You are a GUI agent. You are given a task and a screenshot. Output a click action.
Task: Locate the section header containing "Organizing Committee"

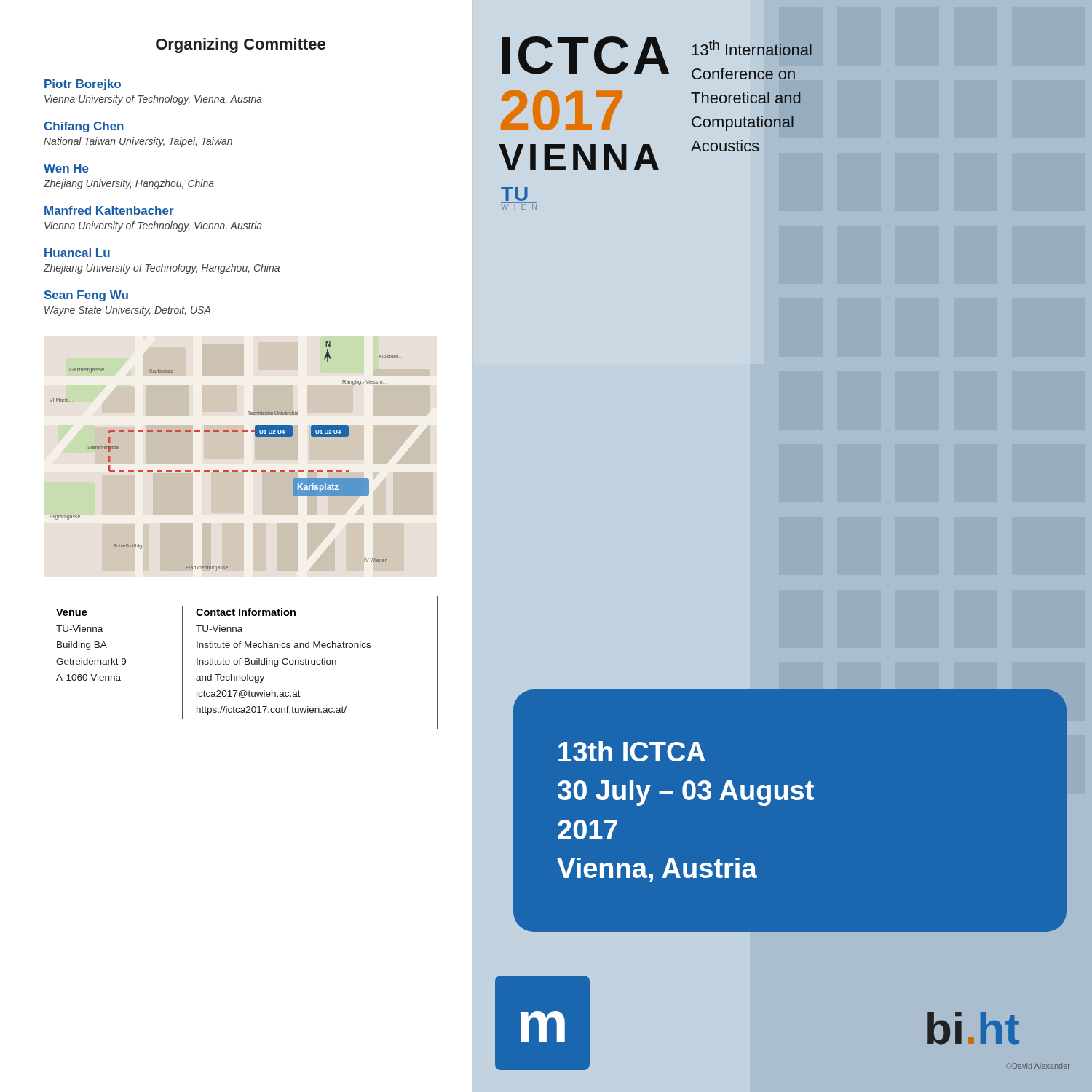(x=241, y=44)
